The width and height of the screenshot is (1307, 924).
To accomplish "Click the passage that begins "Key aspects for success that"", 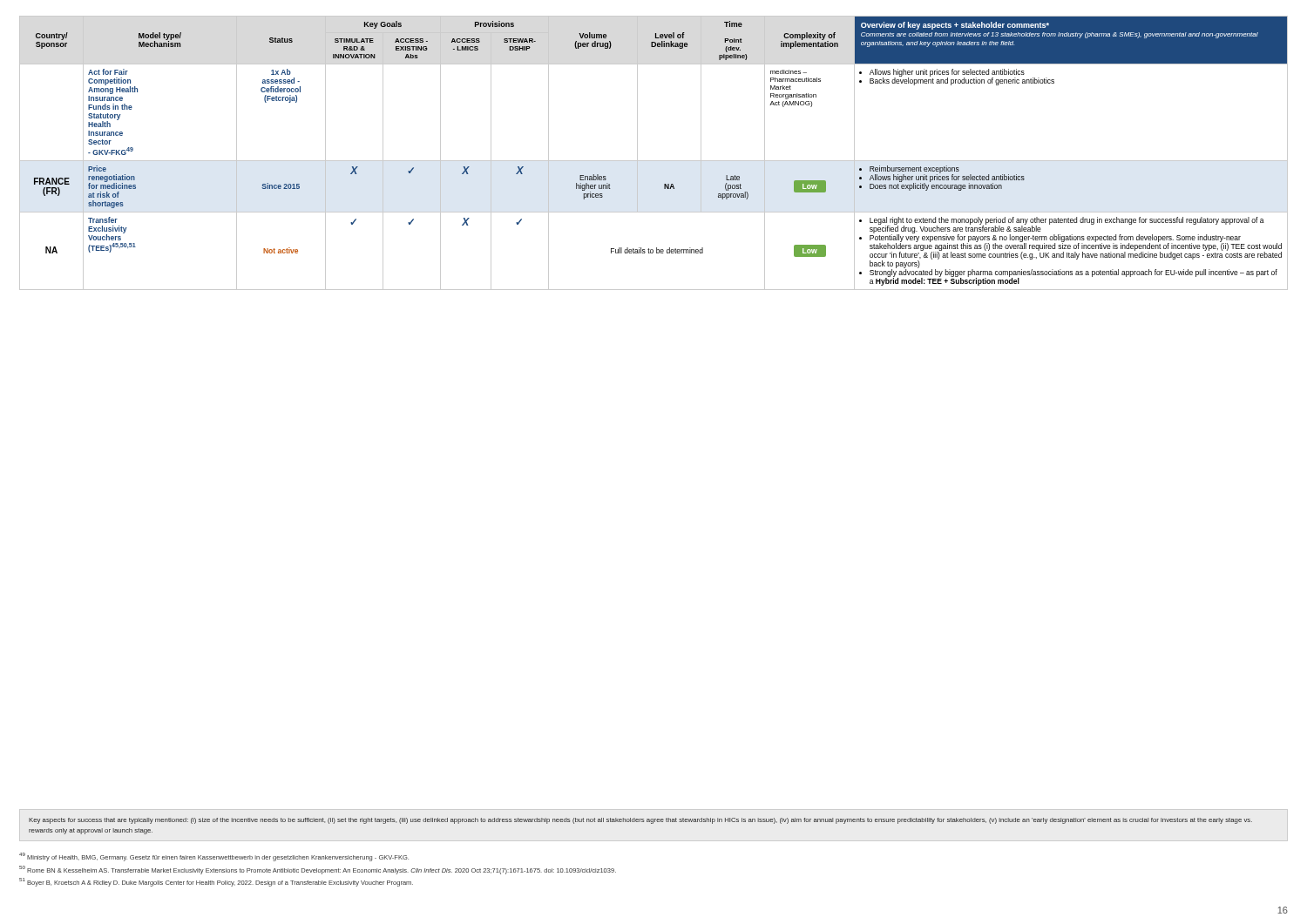I will point(641,825).
